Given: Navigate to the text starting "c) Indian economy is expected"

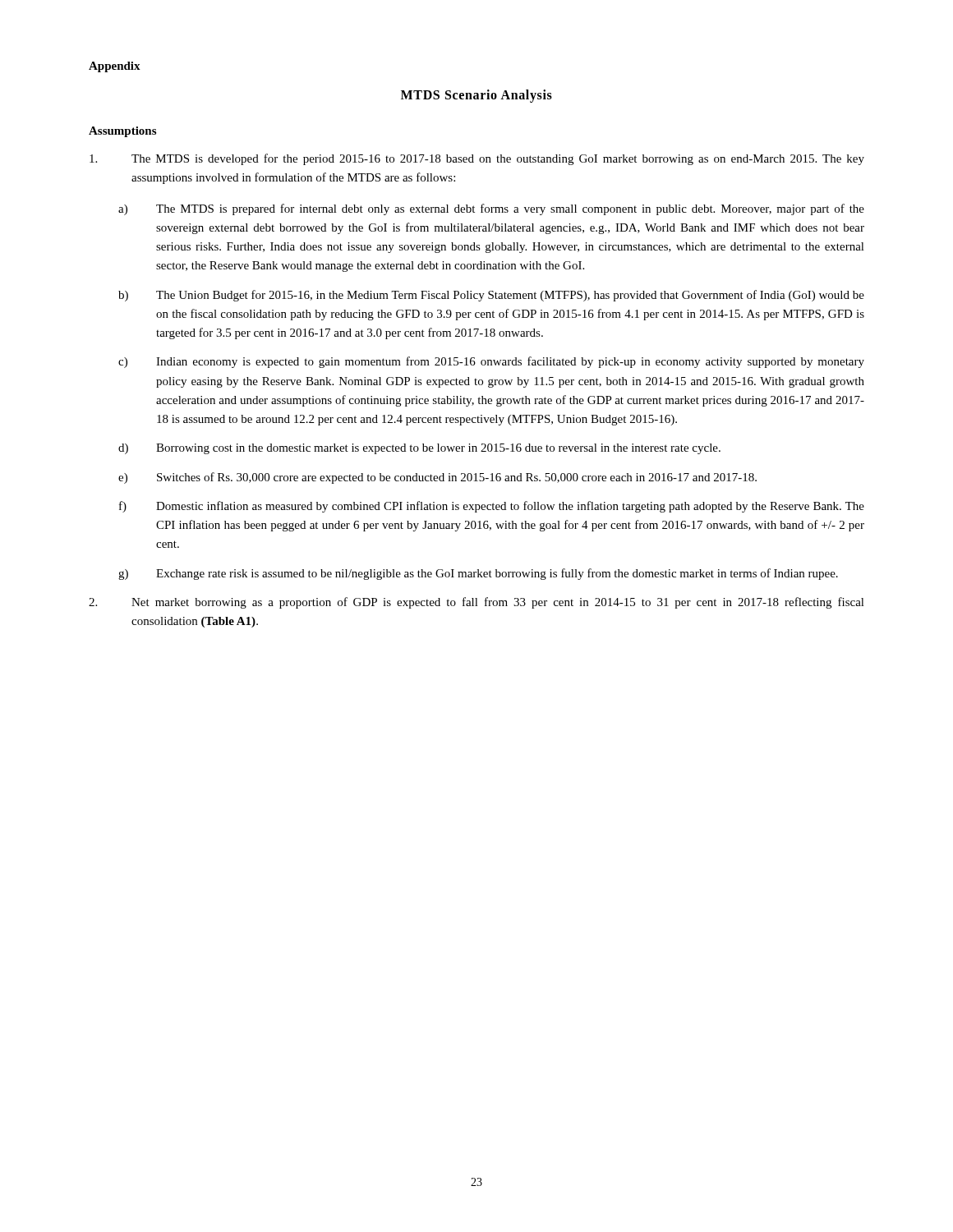Looking at the screenshot, I should pyautogui.click(x=491, y=391).
